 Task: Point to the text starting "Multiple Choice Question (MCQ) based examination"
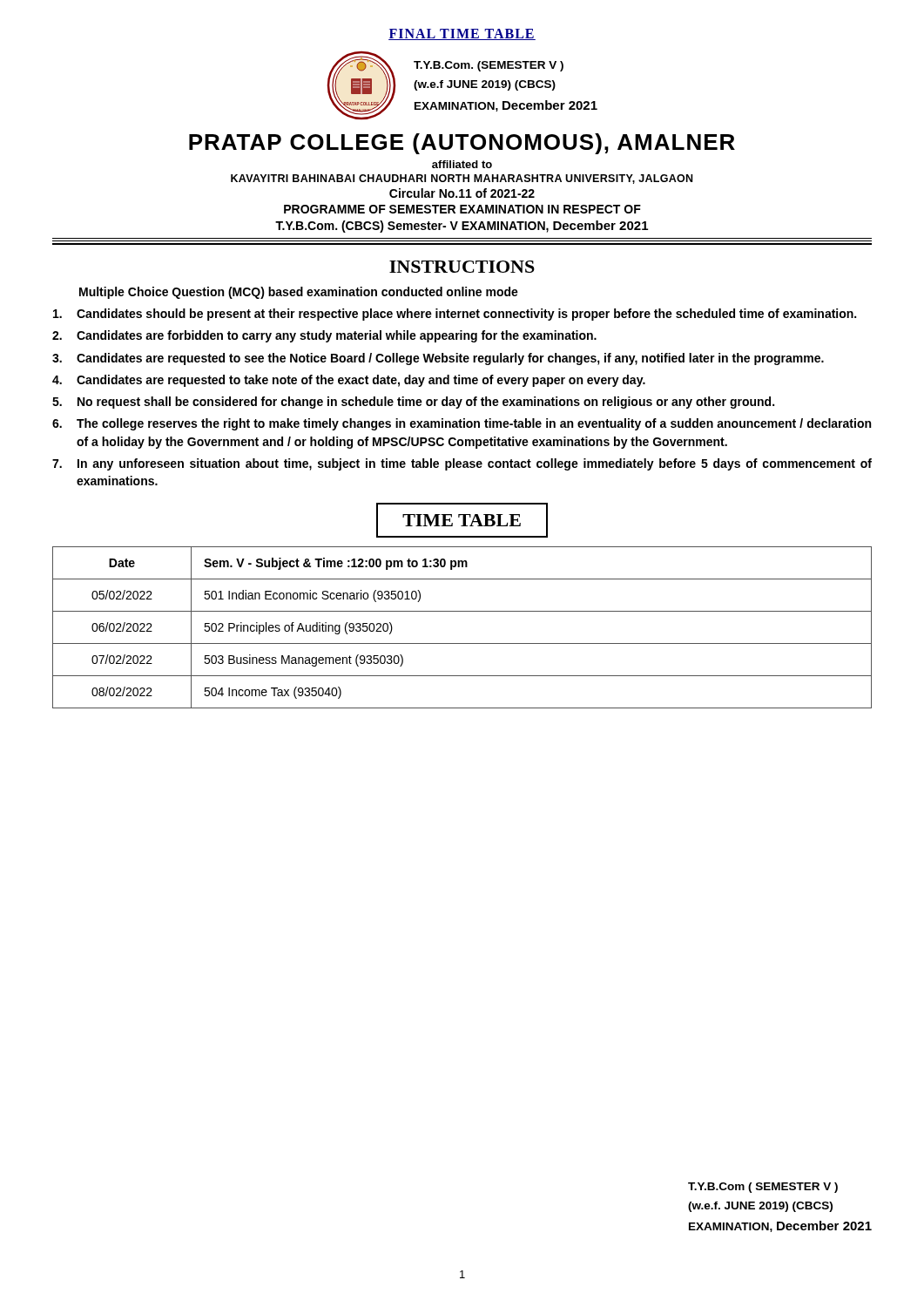tap(298, 292)
